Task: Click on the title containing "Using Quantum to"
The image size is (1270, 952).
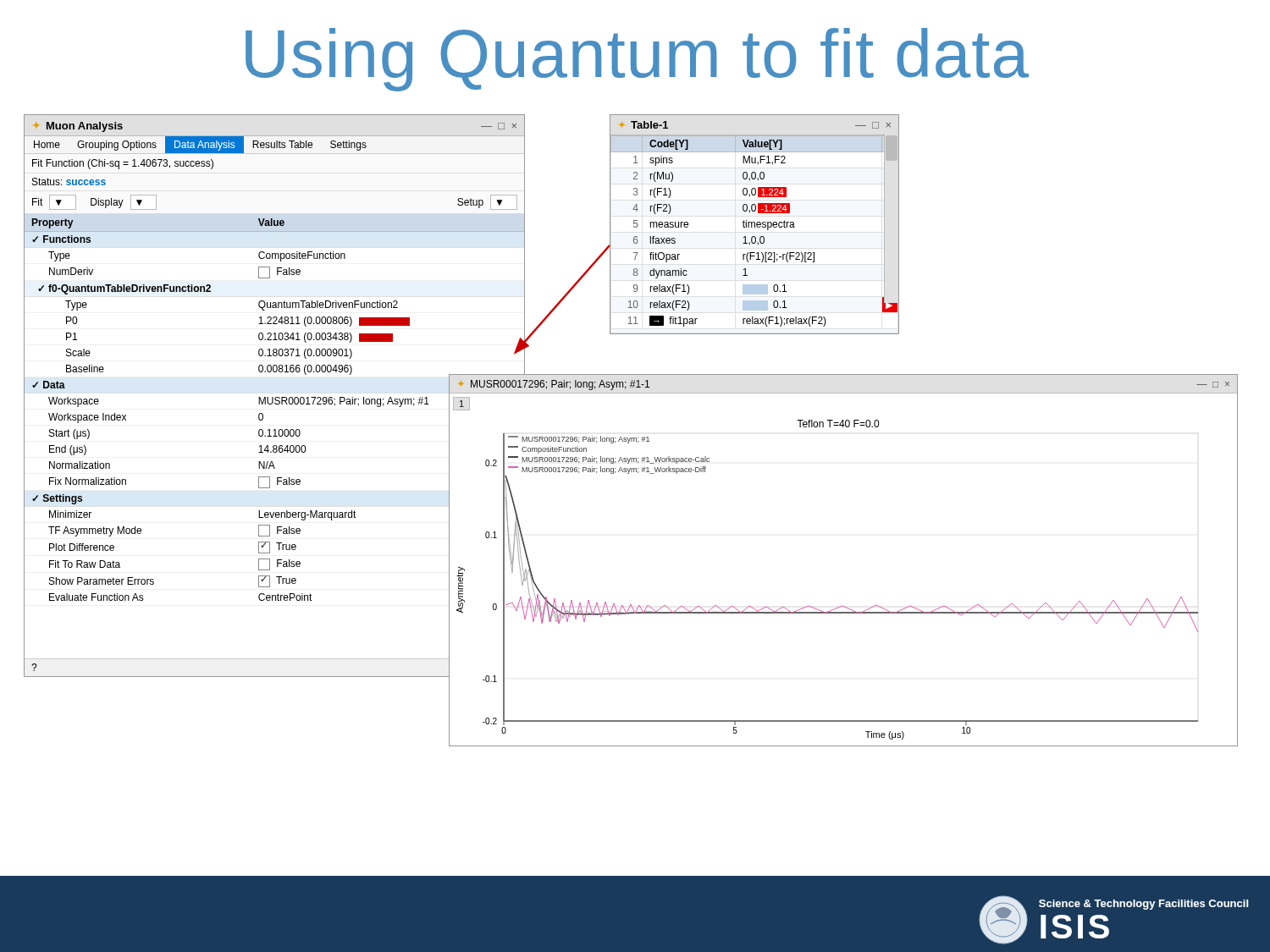Action: pos(635,54)
